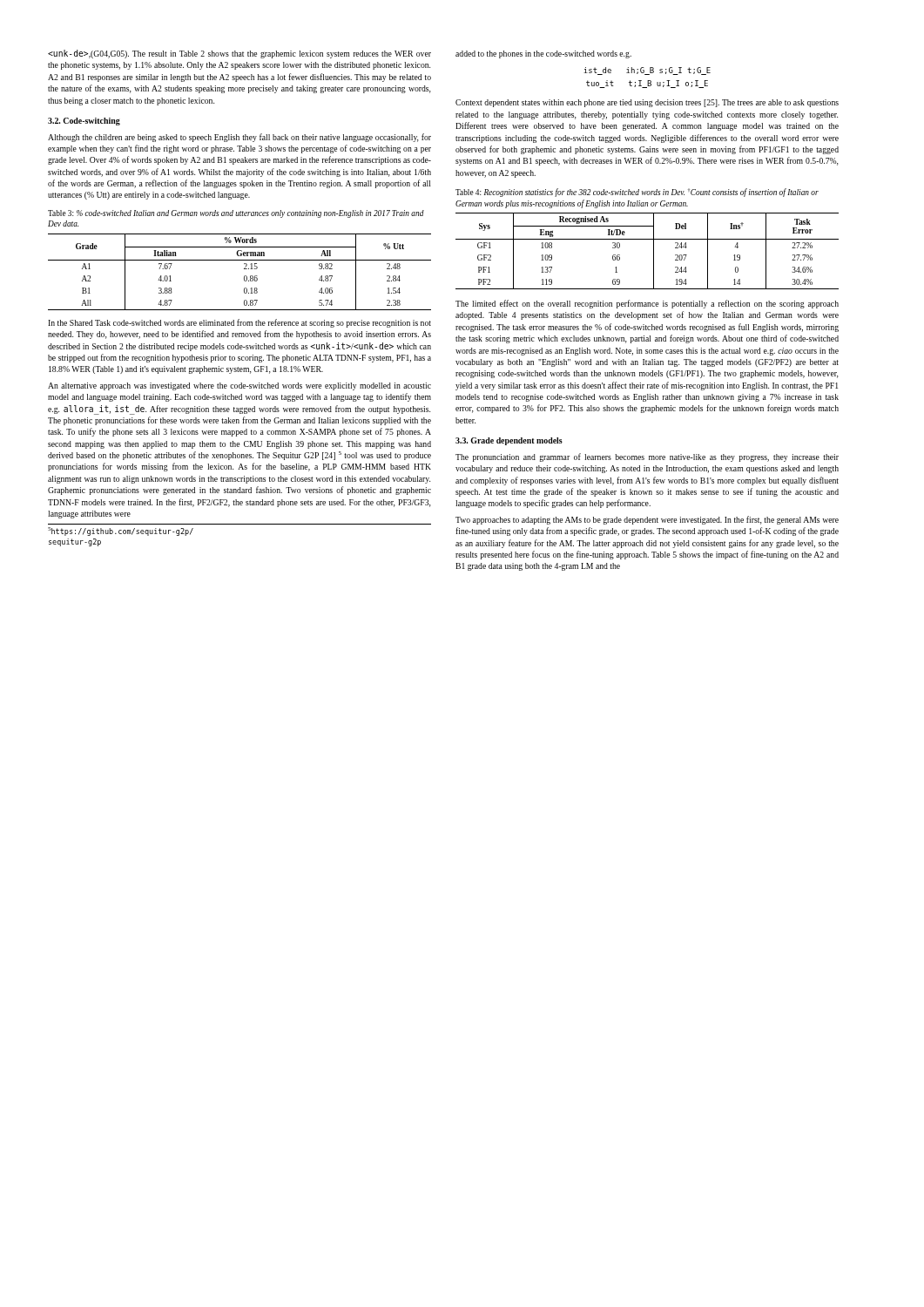This screenshot has width=924, height=1307.
Task: Click on the table containing "Task Error"
Action: coord(647,251)
